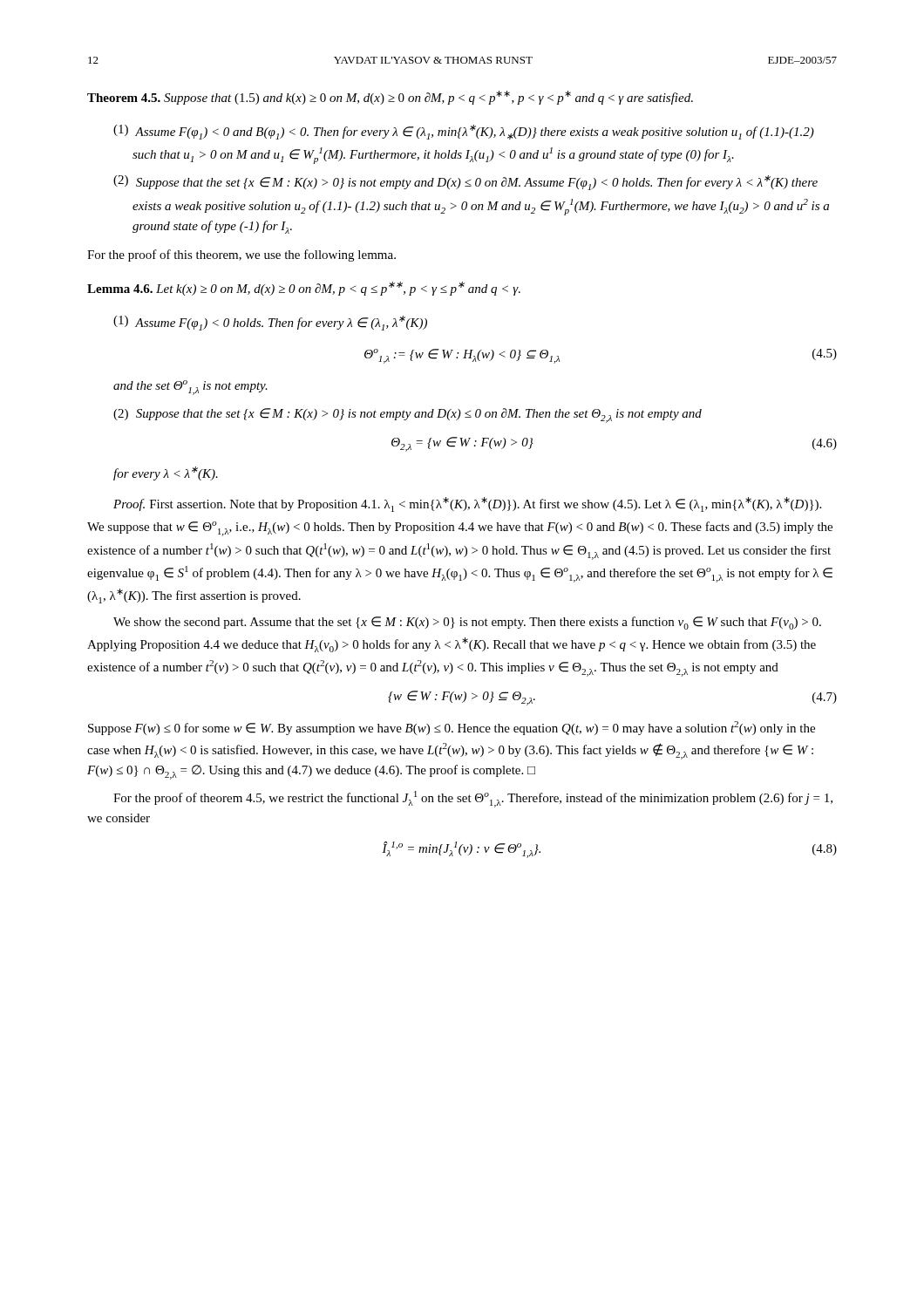Viewport: 924px width, 1308px height.
Task: Find the block starting "Îλ1,o = min{Jλ1(v)"
Action: coord(465,850)
